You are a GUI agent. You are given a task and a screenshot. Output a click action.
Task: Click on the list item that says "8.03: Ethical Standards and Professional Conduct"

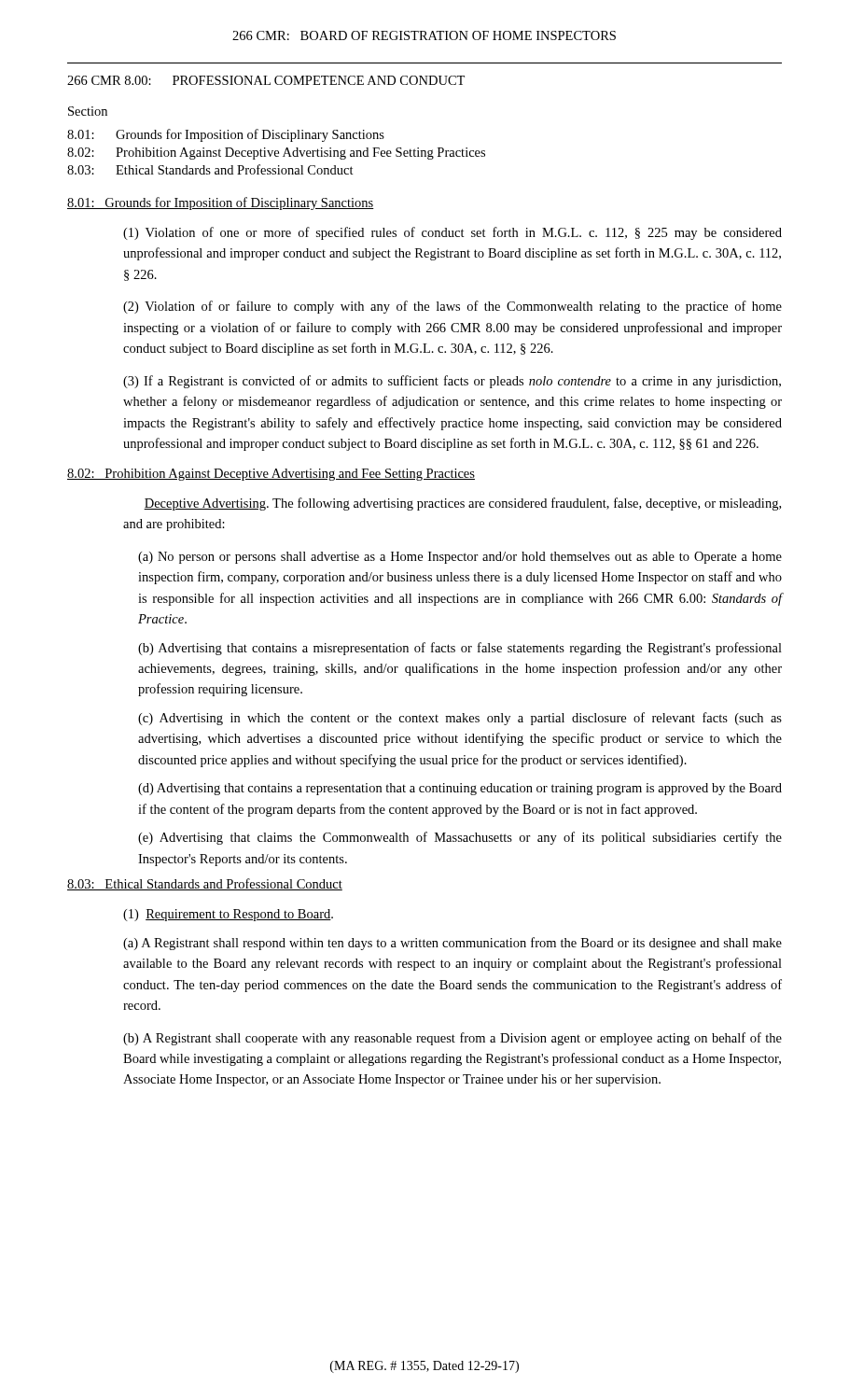pos(210,170)
